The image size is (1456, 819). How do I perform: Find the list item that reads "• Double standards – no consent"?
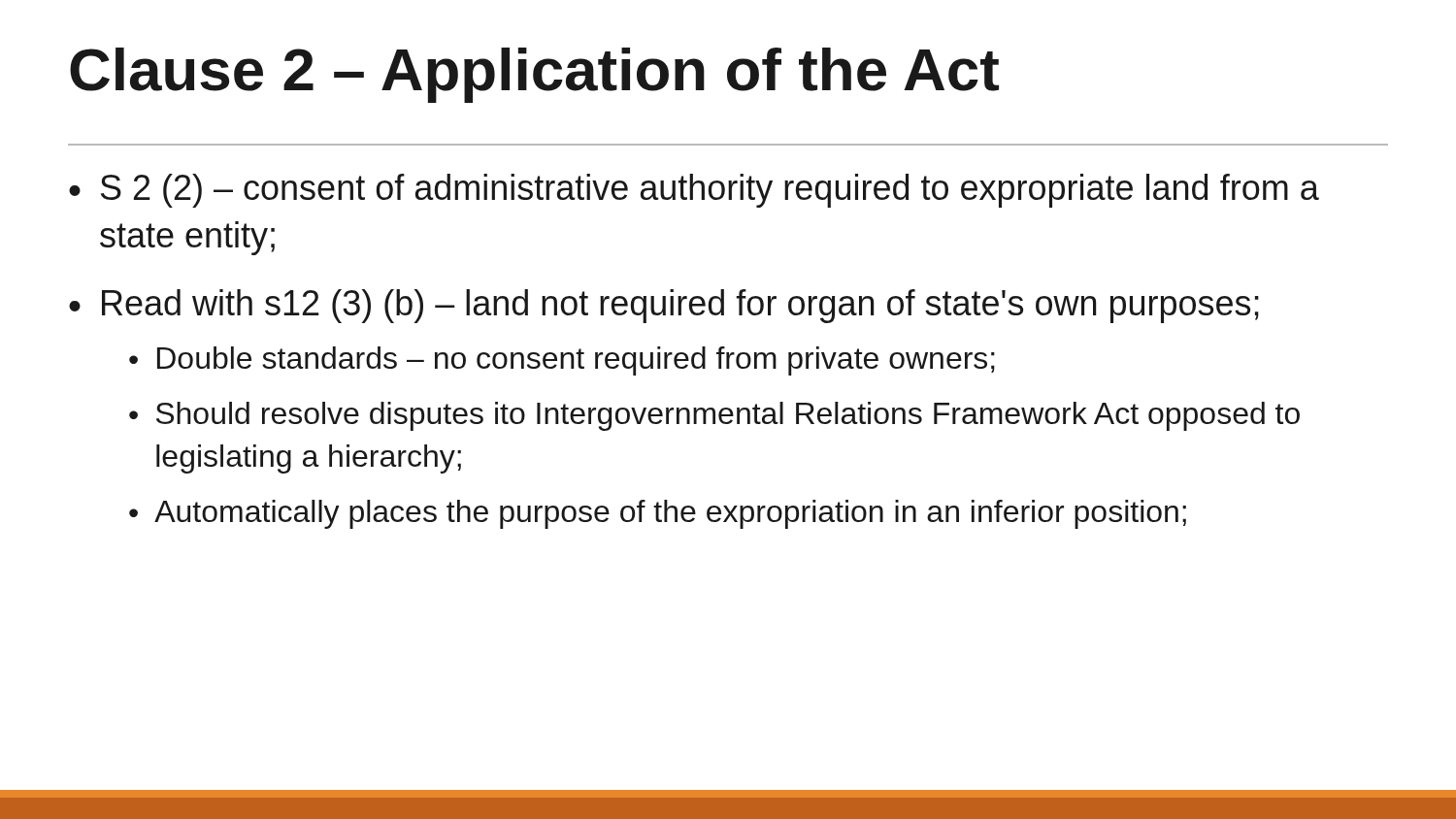(x=563, y=359)
